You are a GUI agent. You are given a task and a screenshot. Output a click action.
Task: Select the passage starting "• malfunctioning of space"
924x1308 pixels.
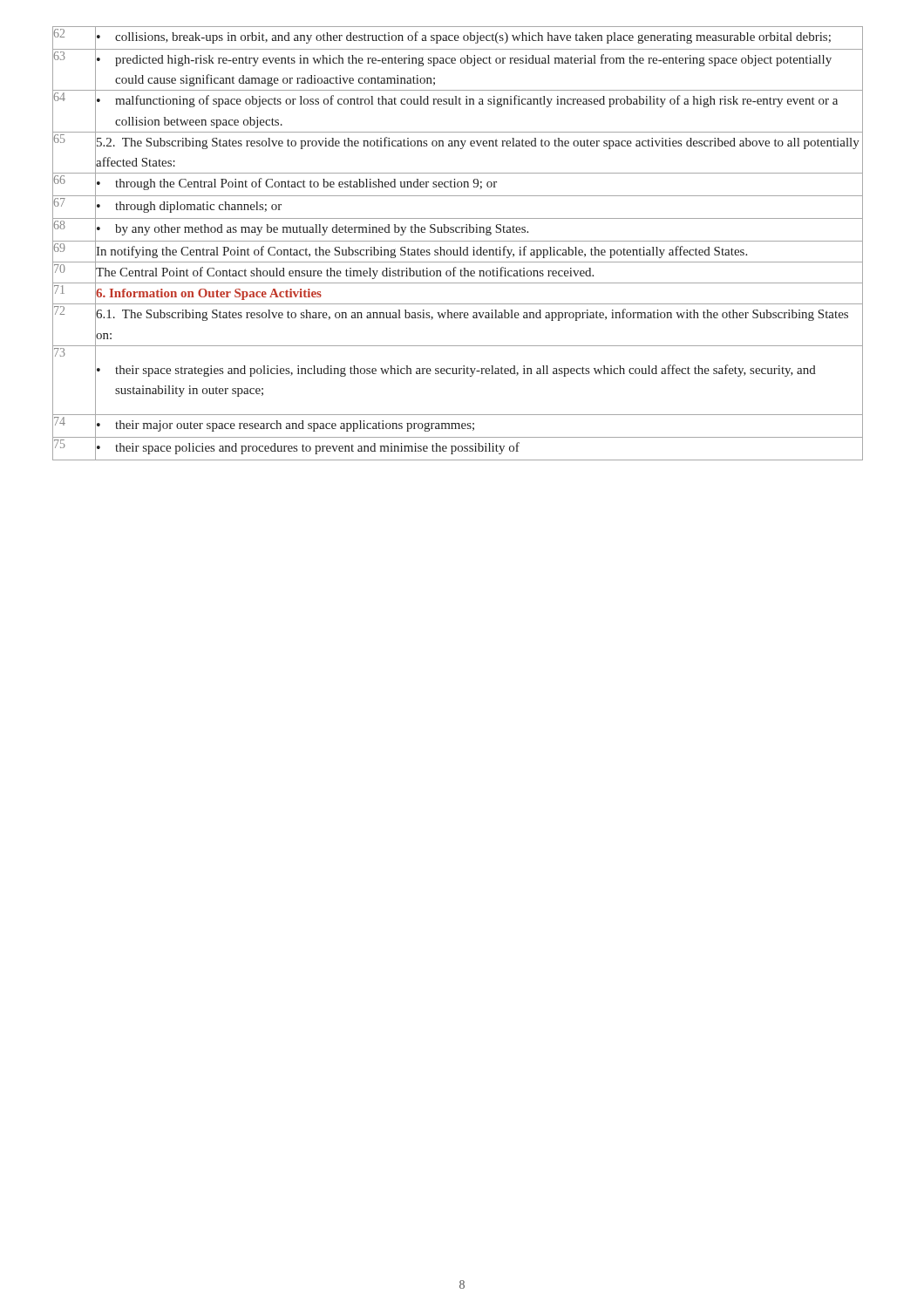click(x=479, y=111)
